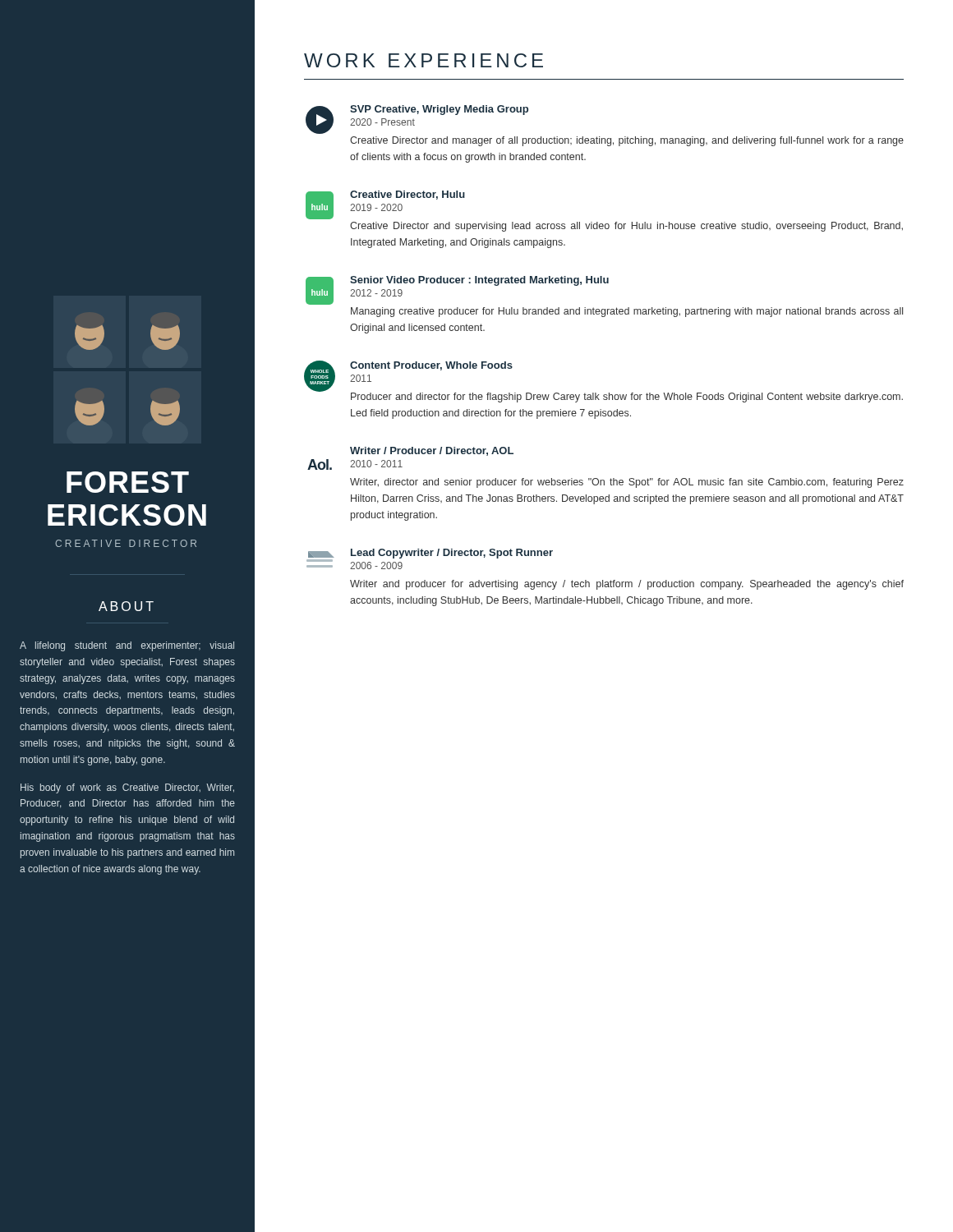This screenshot has width=953, height=1232.
Task: Find the block on this page that starts "WHOLE FOODS MARKET Content"
Action: click(604, 390)
